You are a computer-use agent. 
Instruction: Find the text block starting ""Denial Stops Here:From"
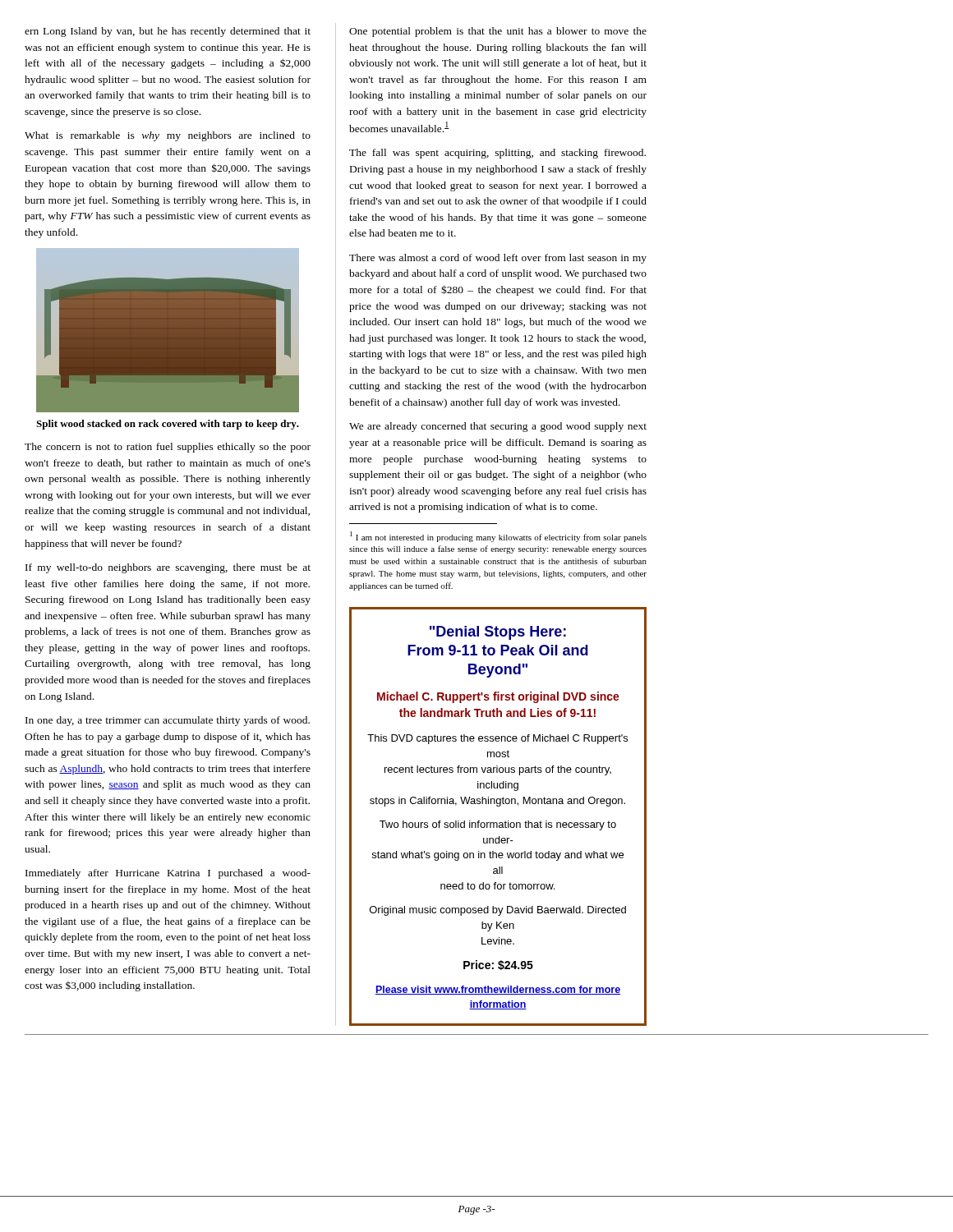(x=498, y=651)
